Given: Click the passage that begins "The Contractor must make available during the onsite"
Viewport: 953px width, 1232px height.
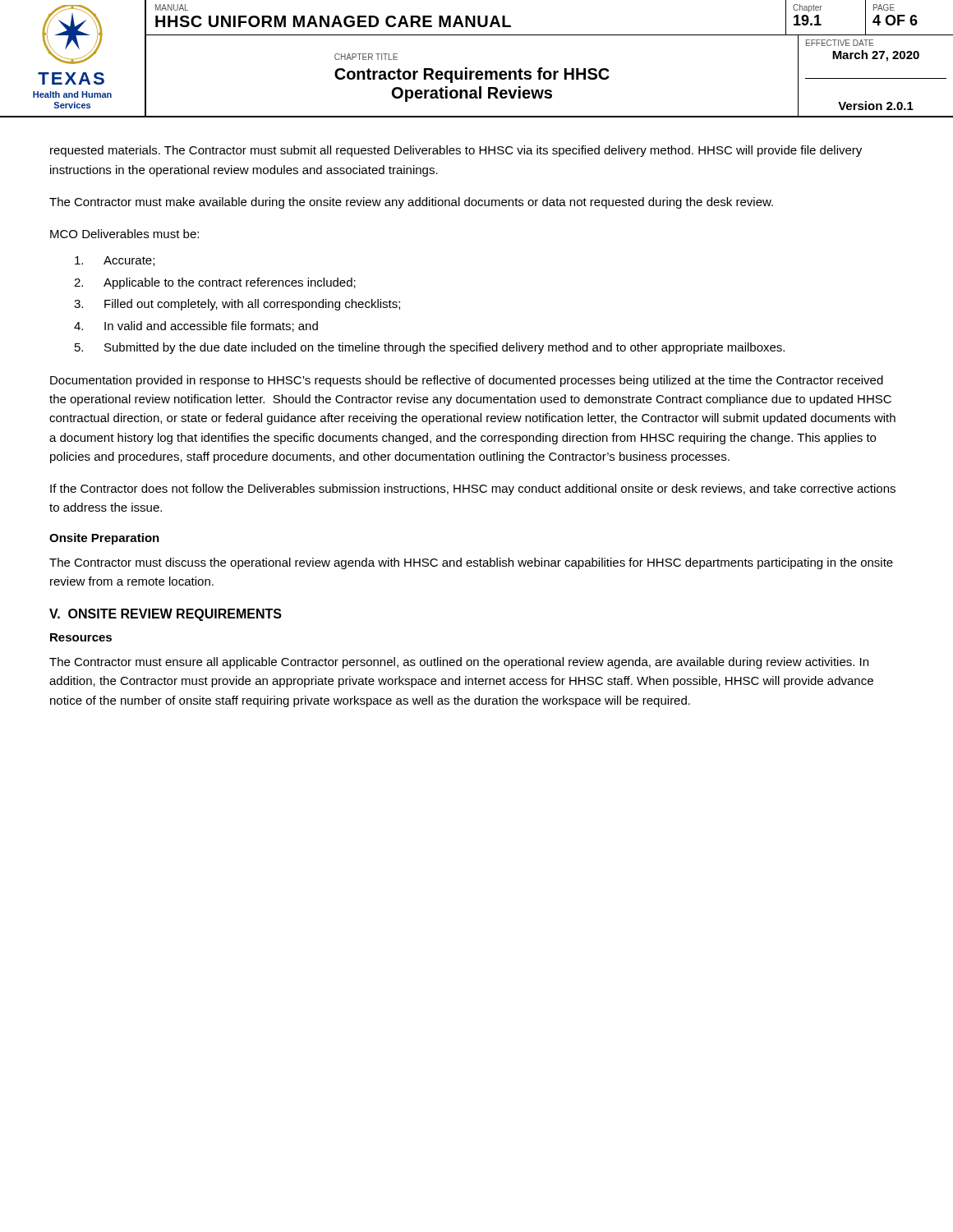Looking at the screenshot, I should click(x=412, y=201).
